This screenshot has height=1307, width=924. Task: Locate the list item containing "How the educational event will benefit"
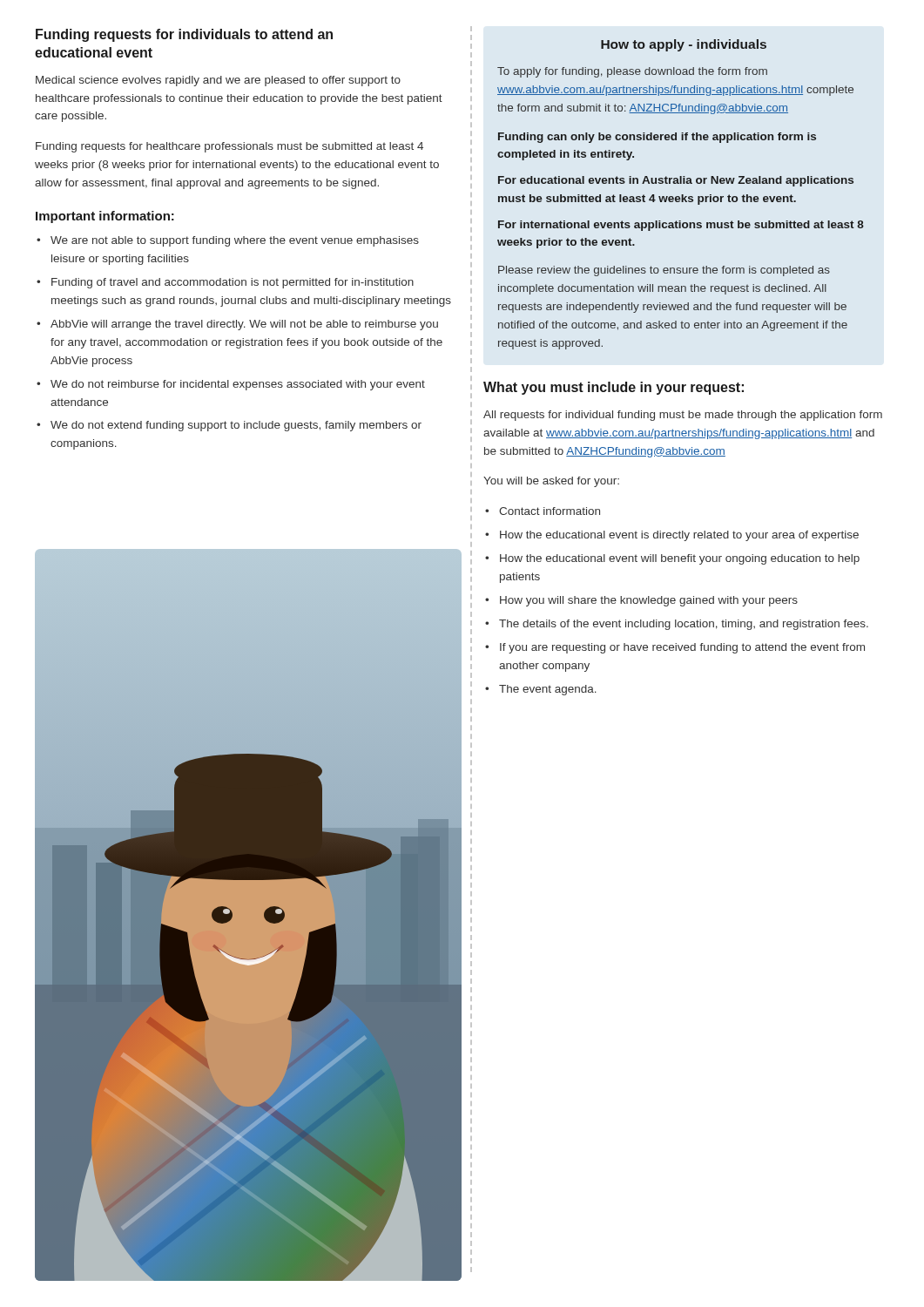(x=684, y=568)
